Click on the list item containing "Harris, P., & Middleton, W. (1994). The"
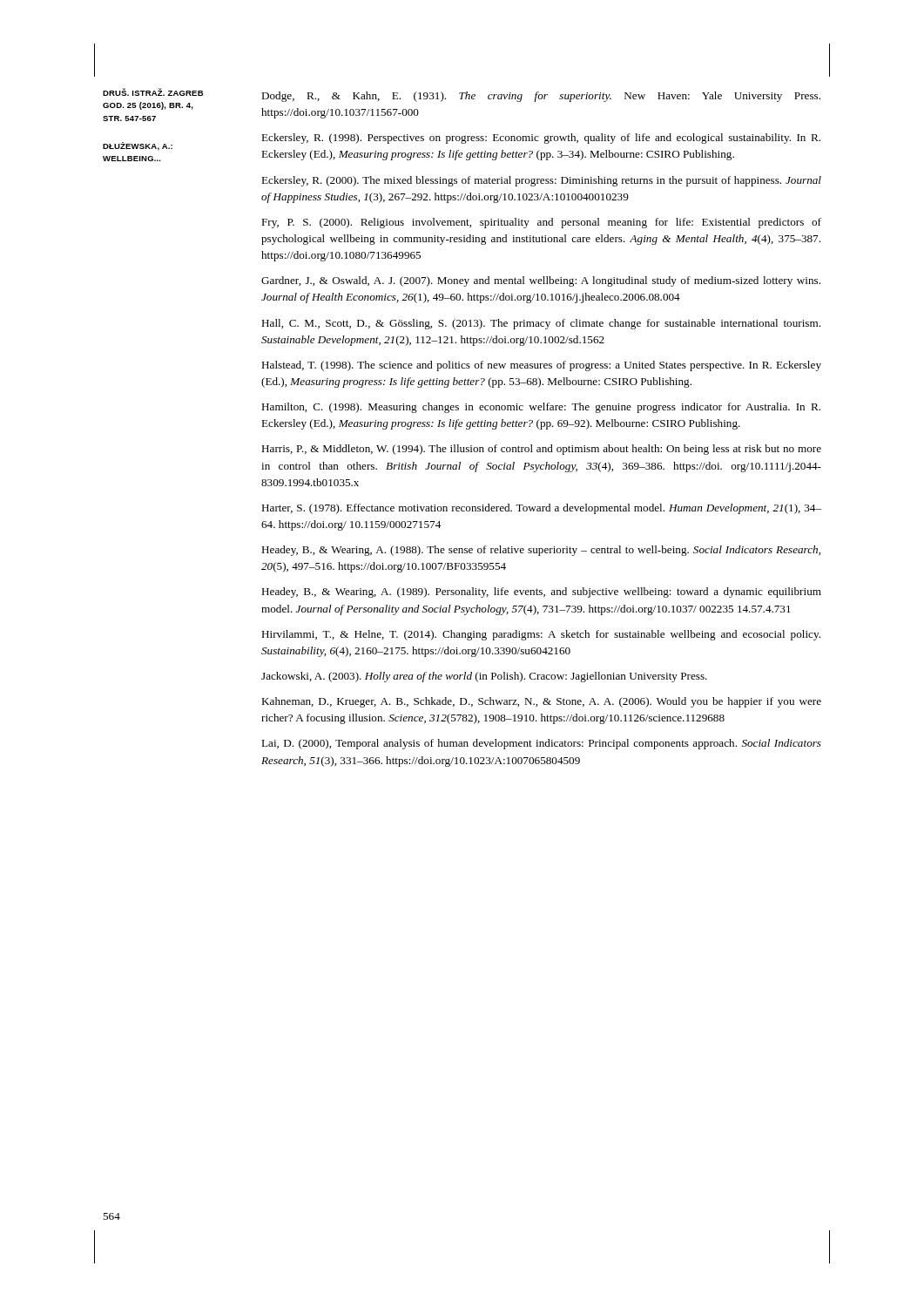The image size is (924, 1307). pyautogui.click(x=541, y=465)
